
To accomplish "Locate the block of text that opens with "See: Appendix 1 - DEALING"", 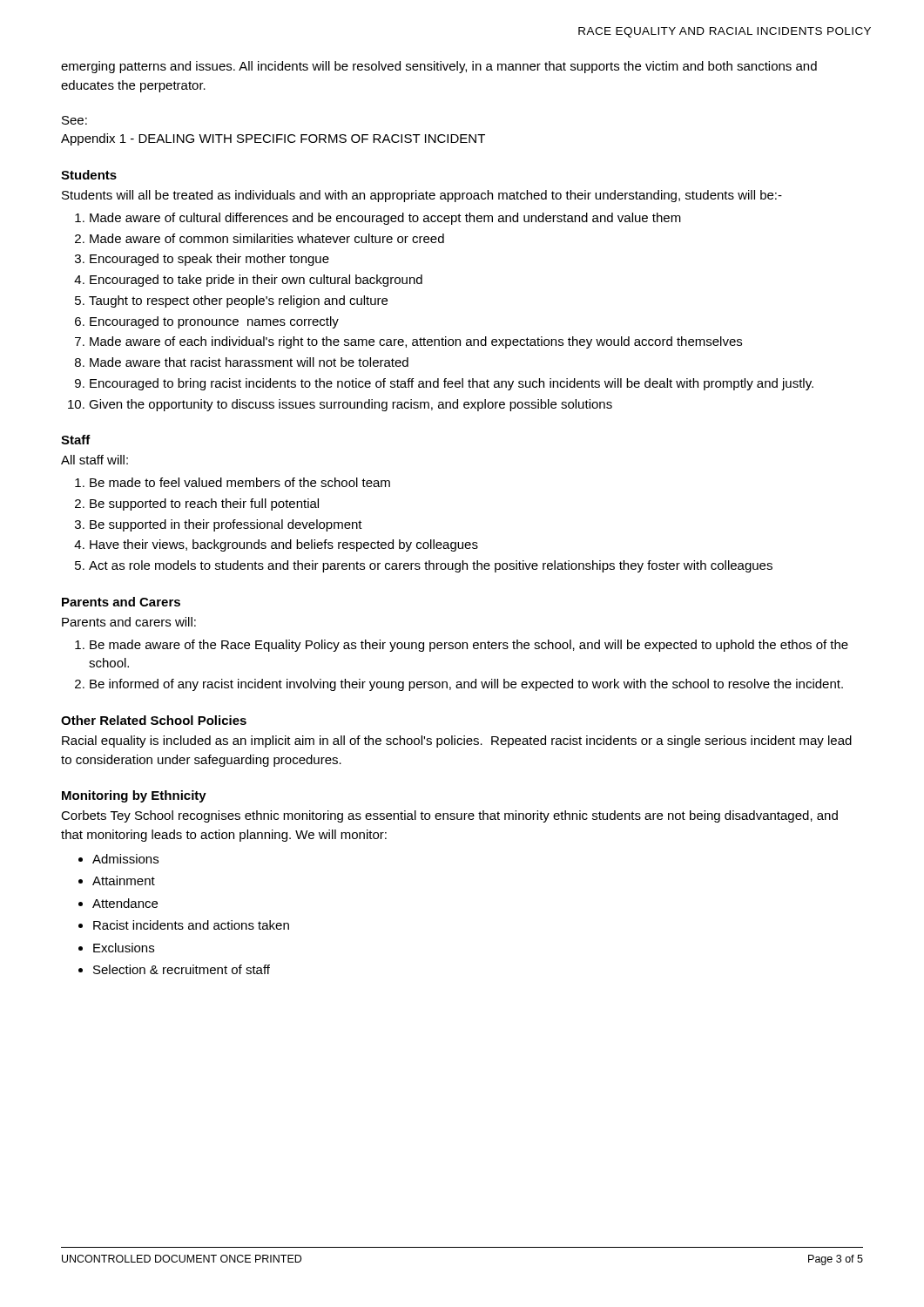I will [273, 129].
